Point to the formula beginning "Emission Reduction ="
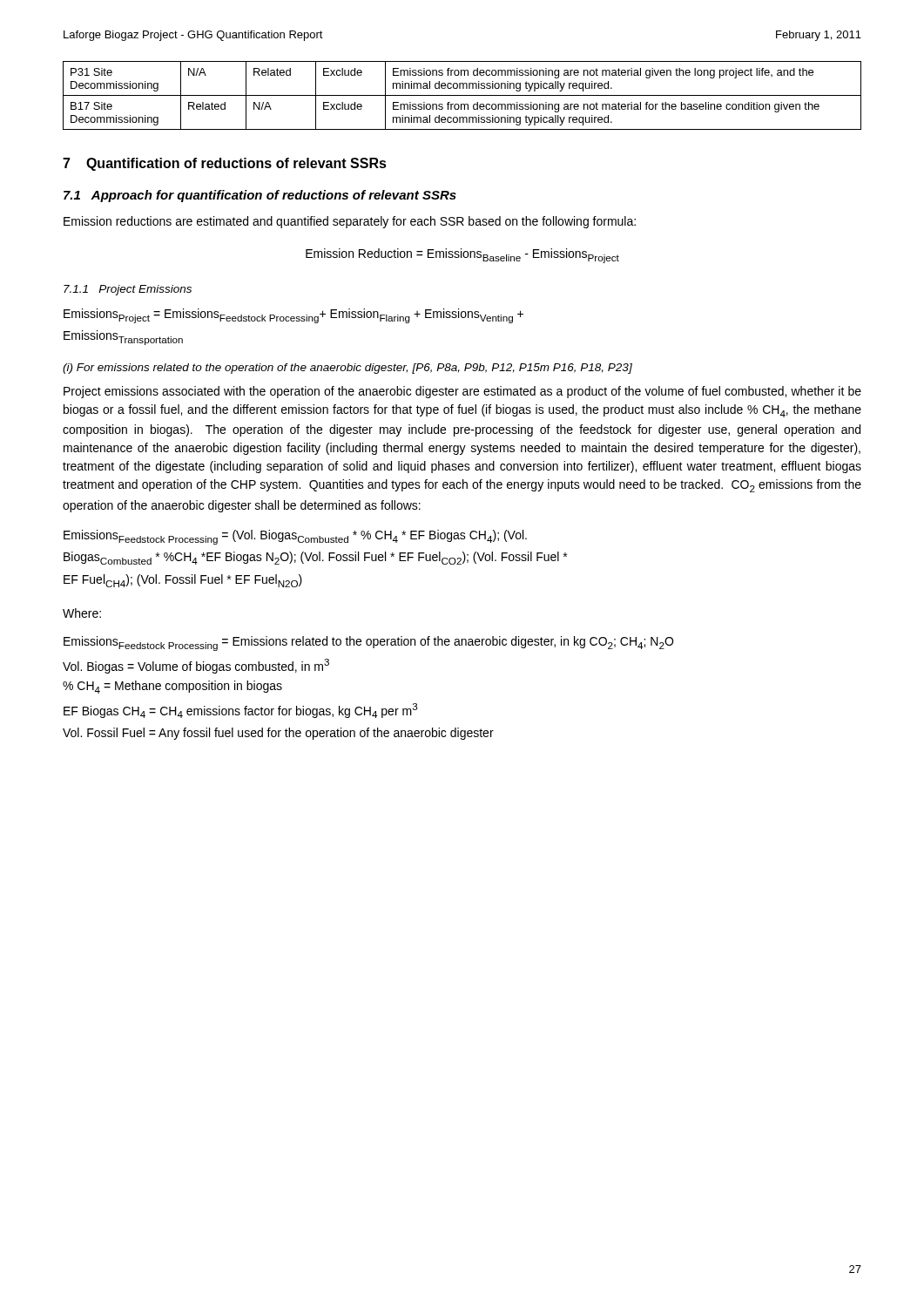The width and height of the screenshot is (924, 1307). (462, 255)
